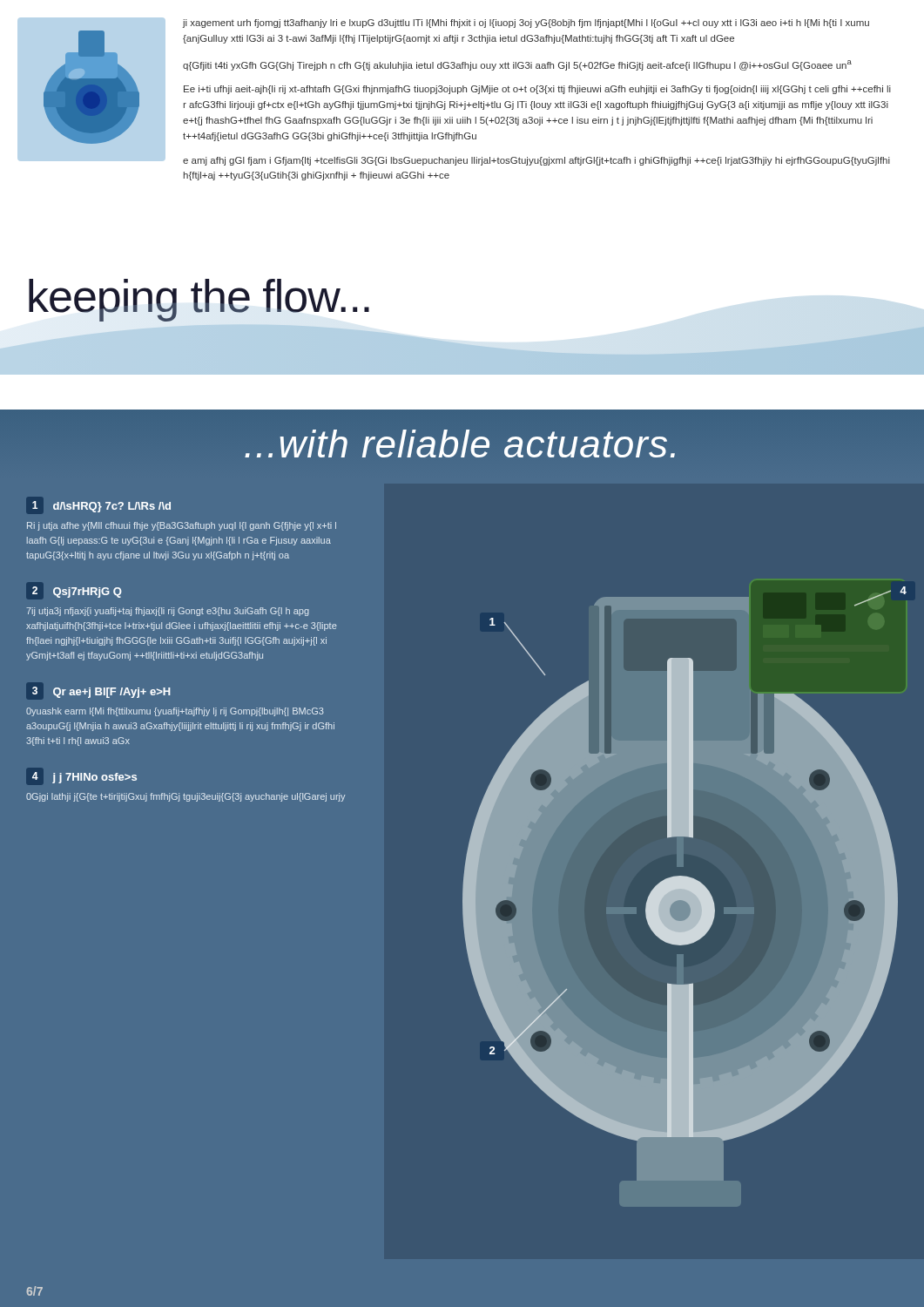
Task: Locate the engineering diagram
Action: click(x=654, y=871)
